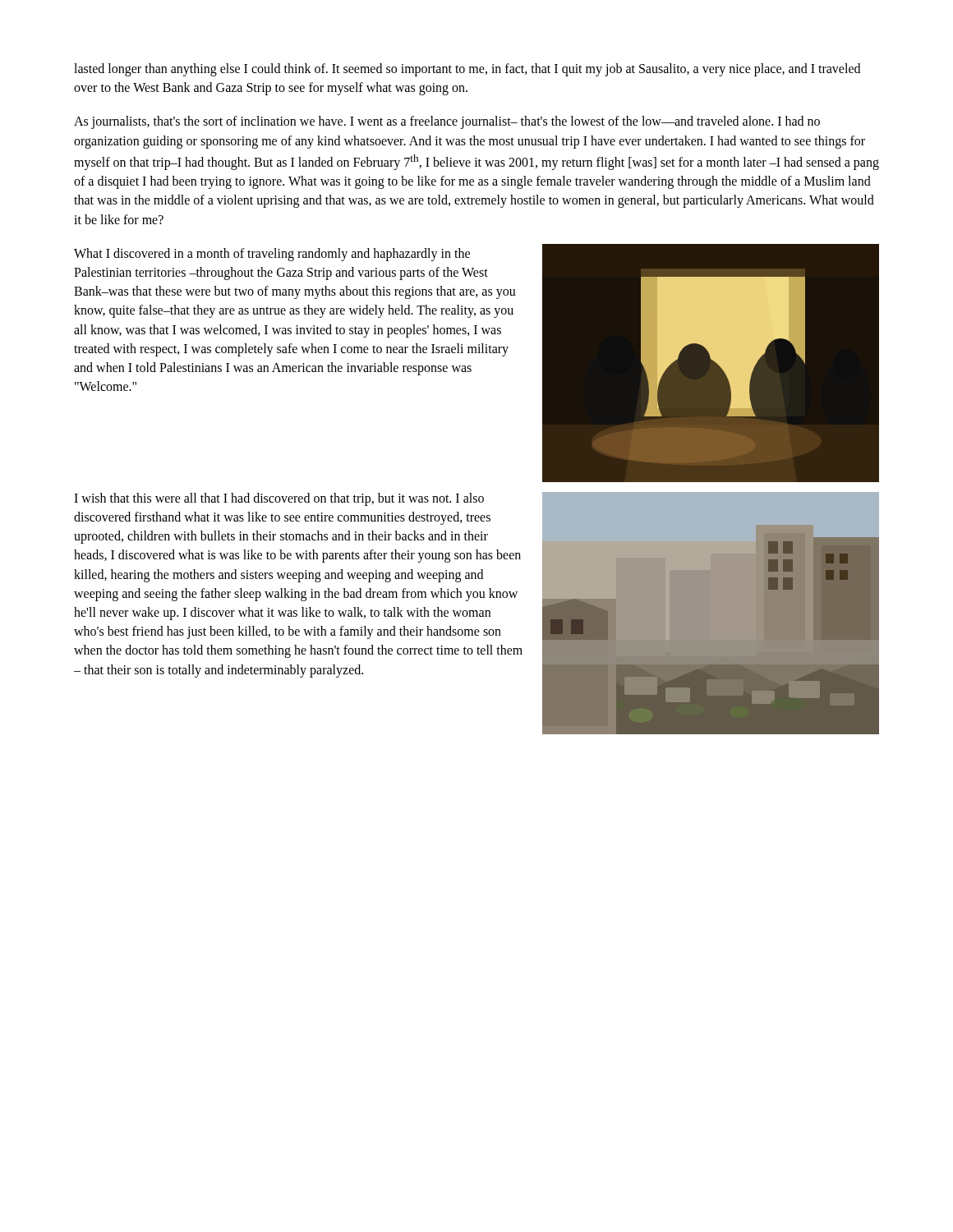The width and height of the screenshot is (953, 1232).
Task: Find the text block with the text "I wish that"
Action: pos(298,584)
